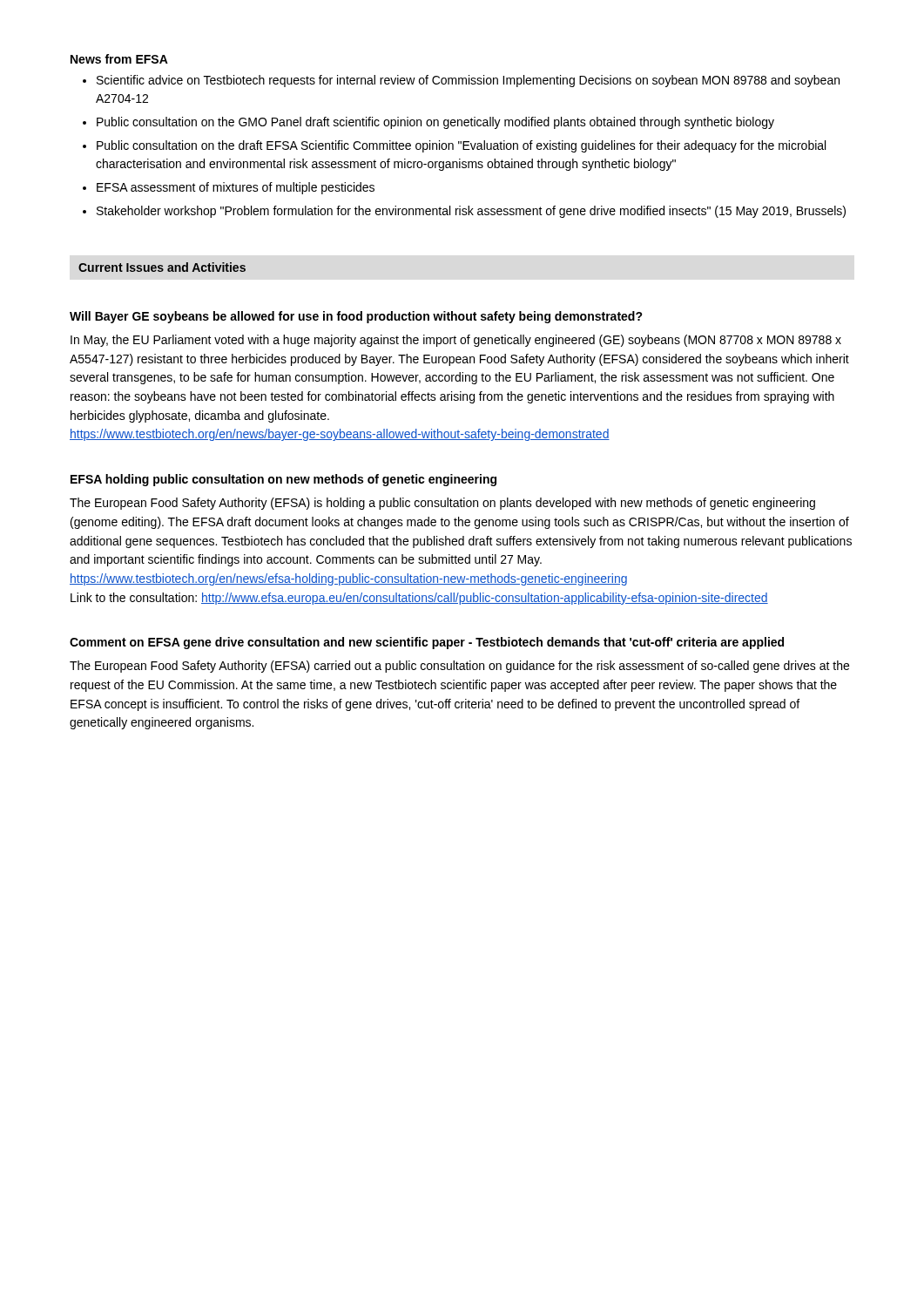
Task: Click on the passage starting "In May, the"
Action: (x=462, y=388)
